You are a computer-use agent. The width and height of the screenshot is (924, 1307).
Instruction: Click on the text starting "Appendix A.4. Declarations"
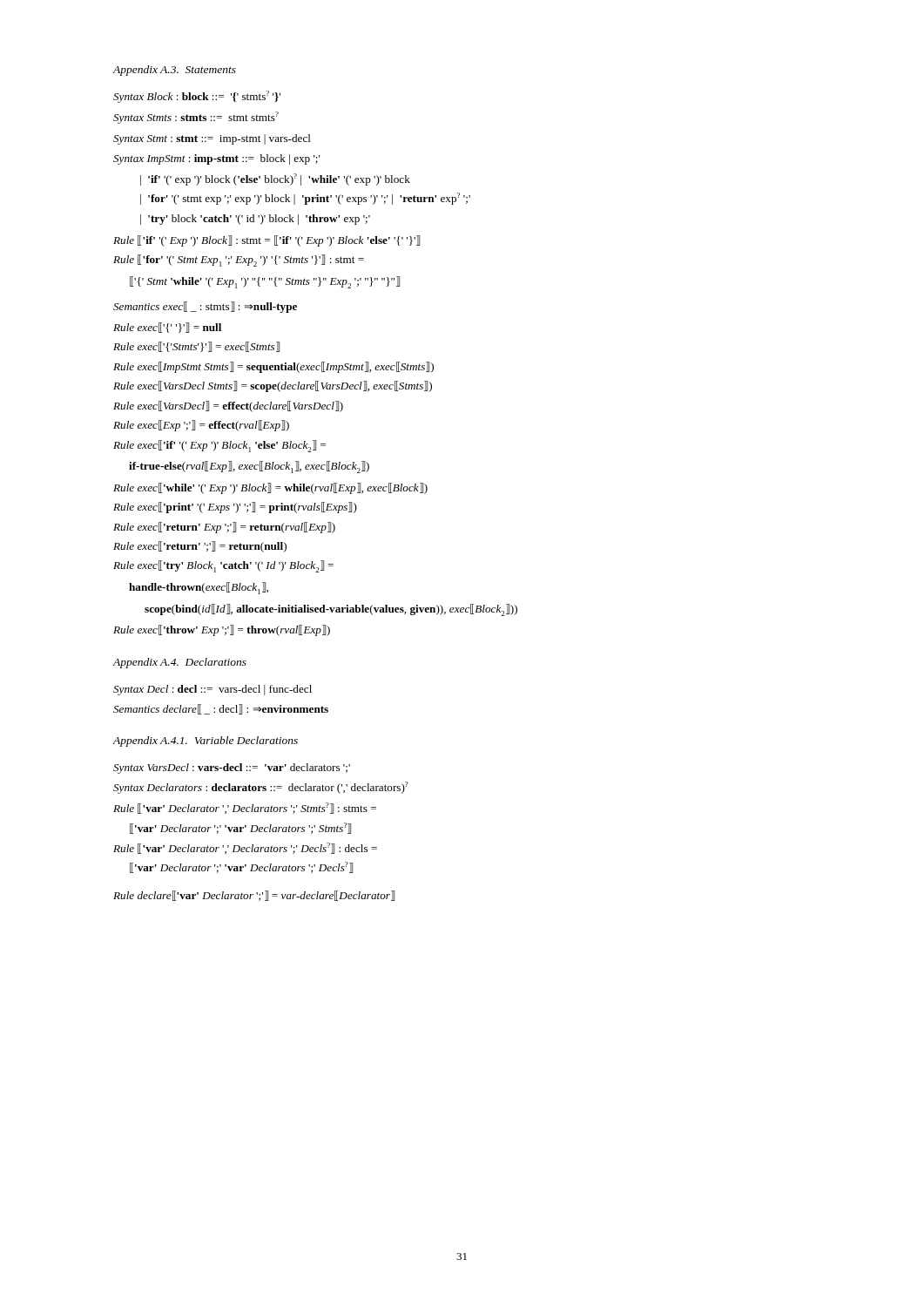pos(180,661)
